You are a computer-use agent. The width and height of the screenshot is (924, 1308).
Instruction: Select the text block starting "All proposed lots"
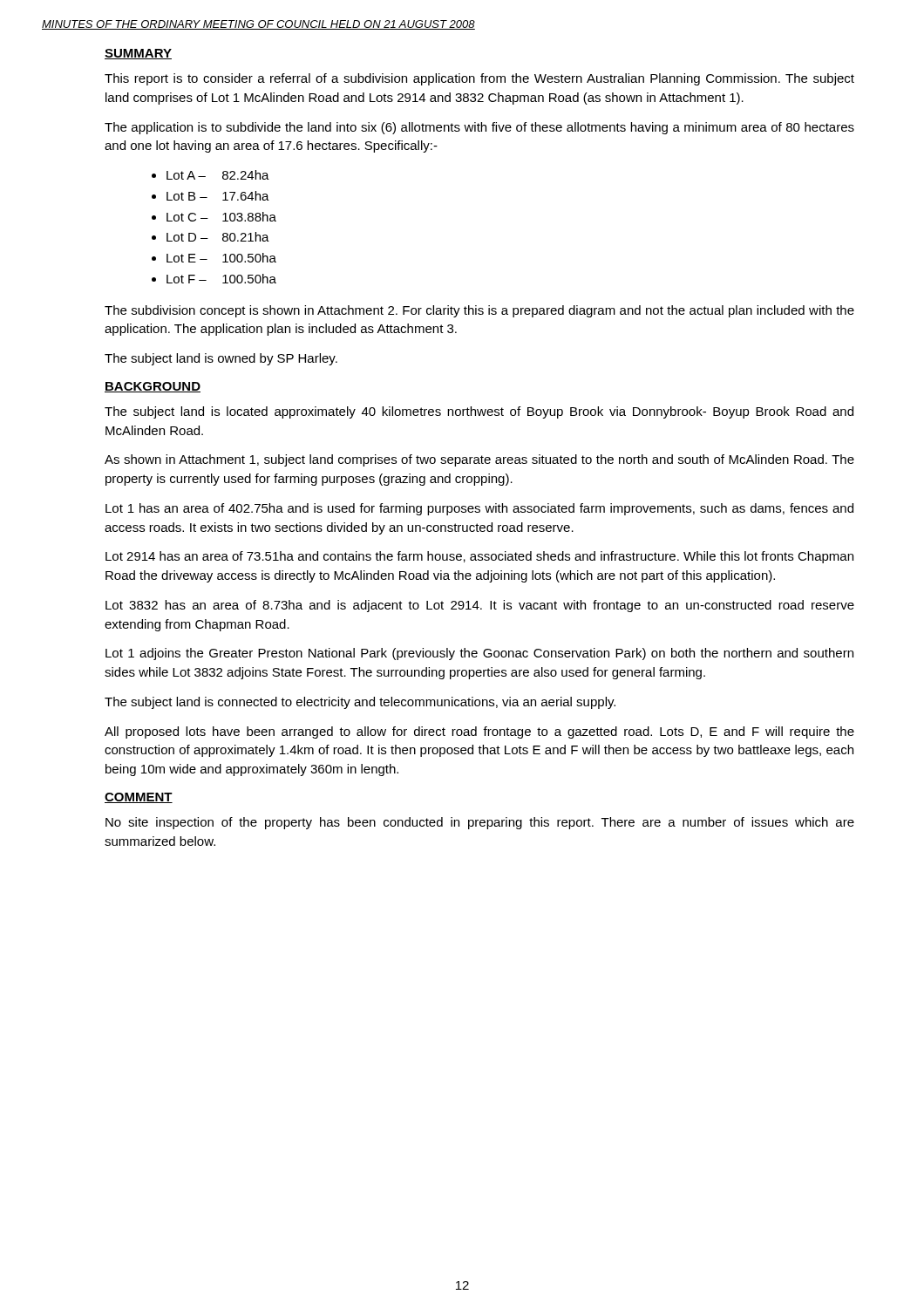click(x=479, y=750)
